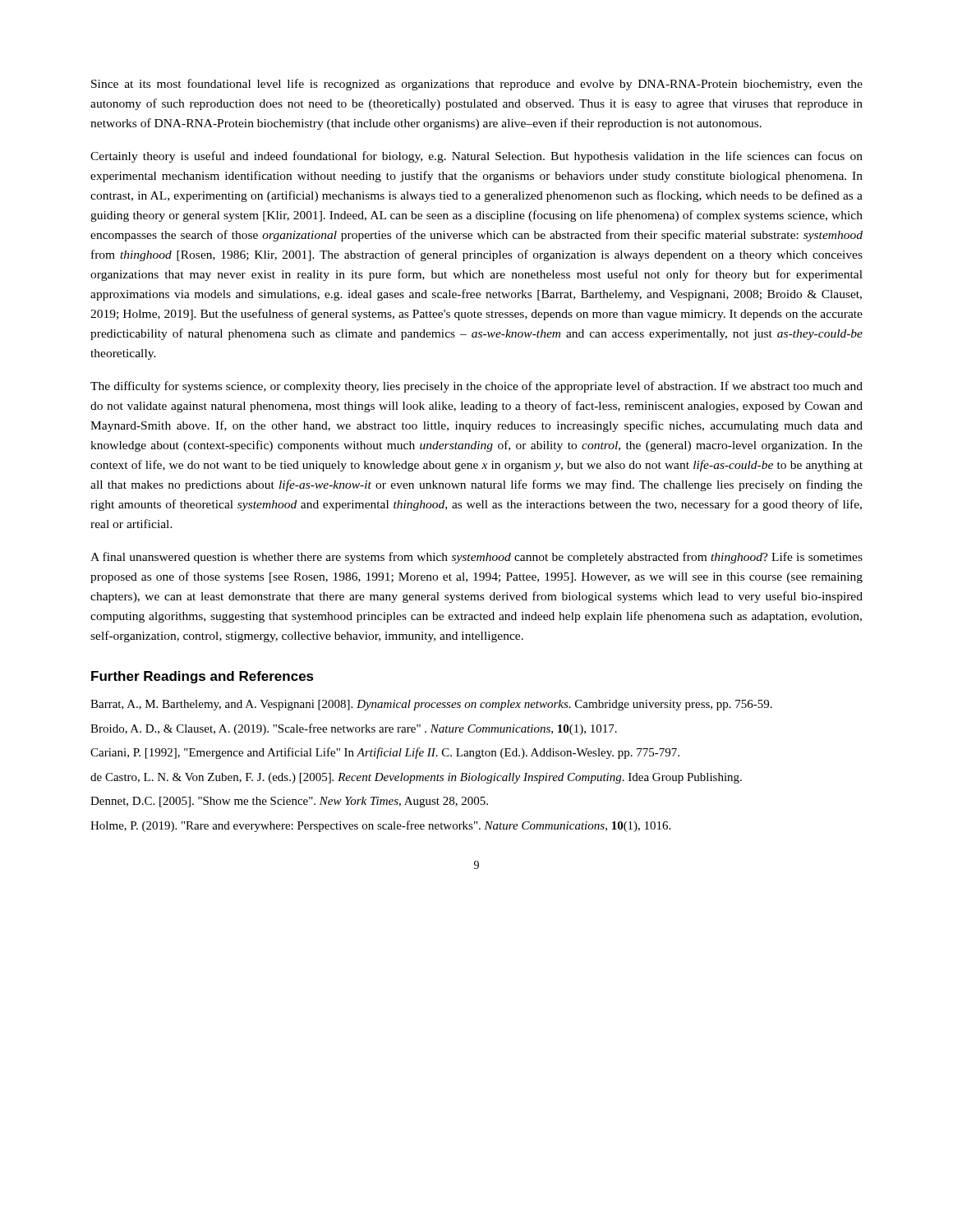Locate the text starting "Dennet, D.C. [2005]. "Show me the Science"."
Image resolution: width=953 pixels, height=1232 pixels.
click(x=476, y=801)
